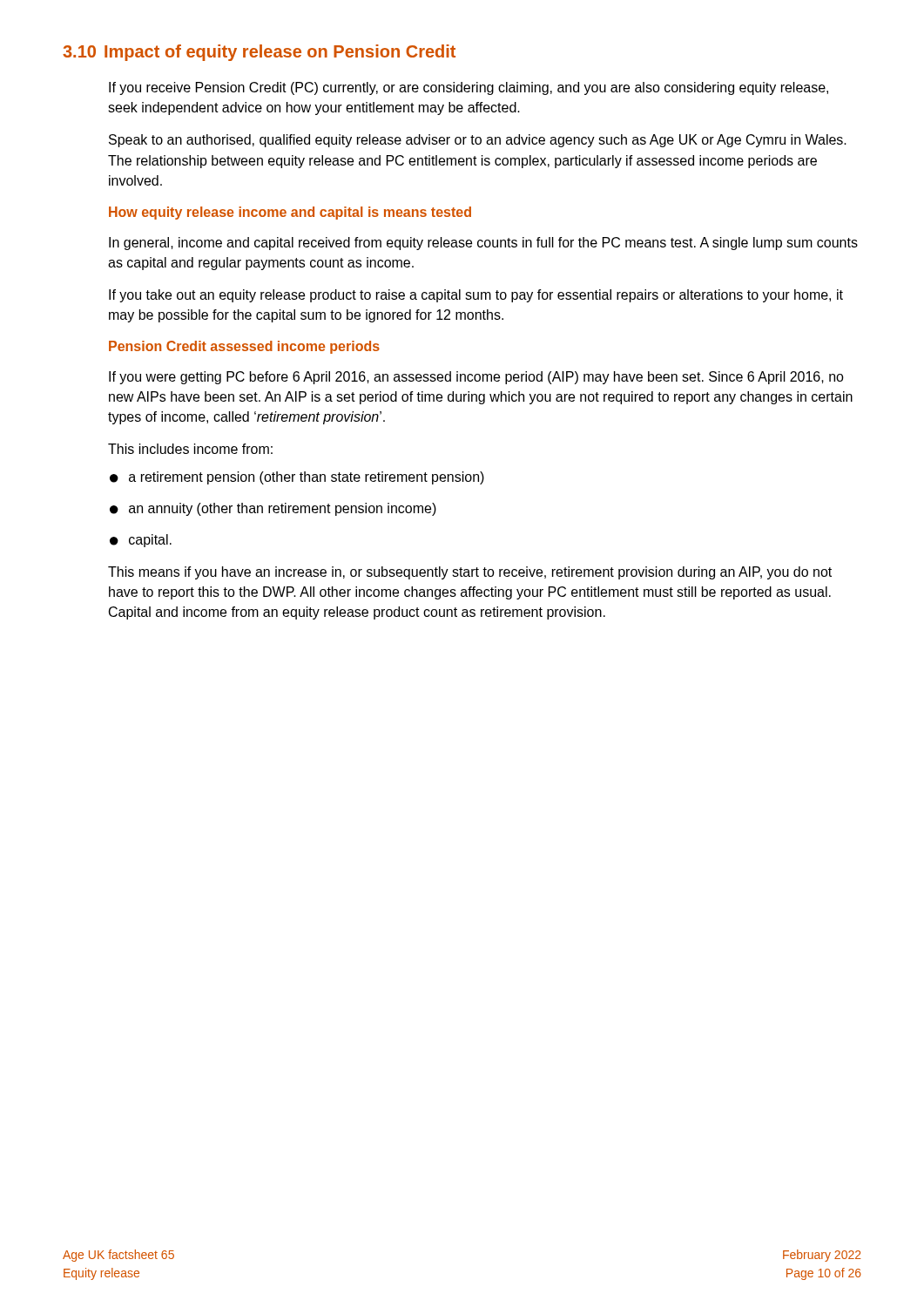Select the block starting "If you were getting PC before 6"
924x1307 pixels.
point(480,397)
